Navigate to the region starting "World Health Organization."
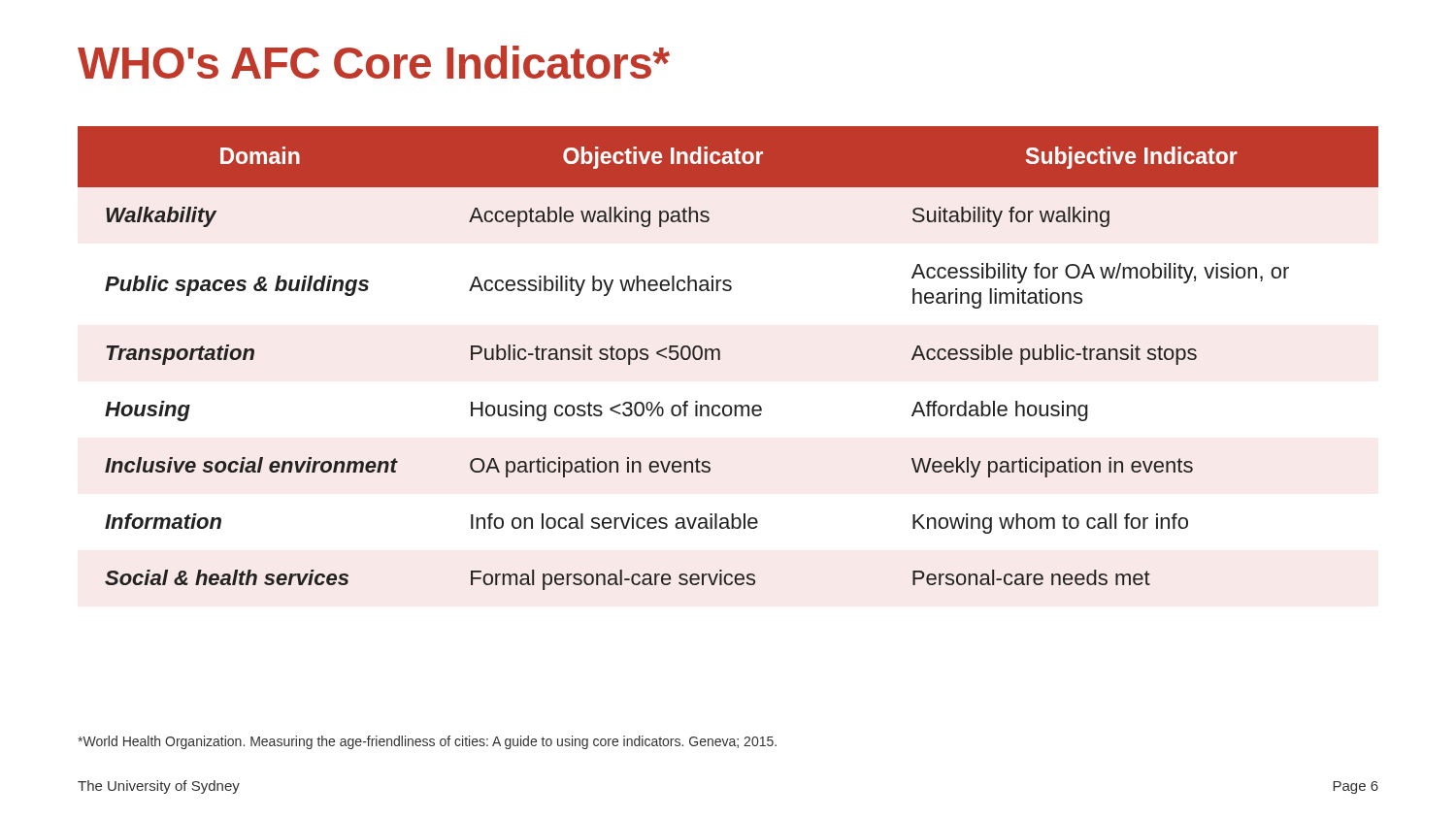Screen dimensions: 819x1456 (x=428, y=741)
